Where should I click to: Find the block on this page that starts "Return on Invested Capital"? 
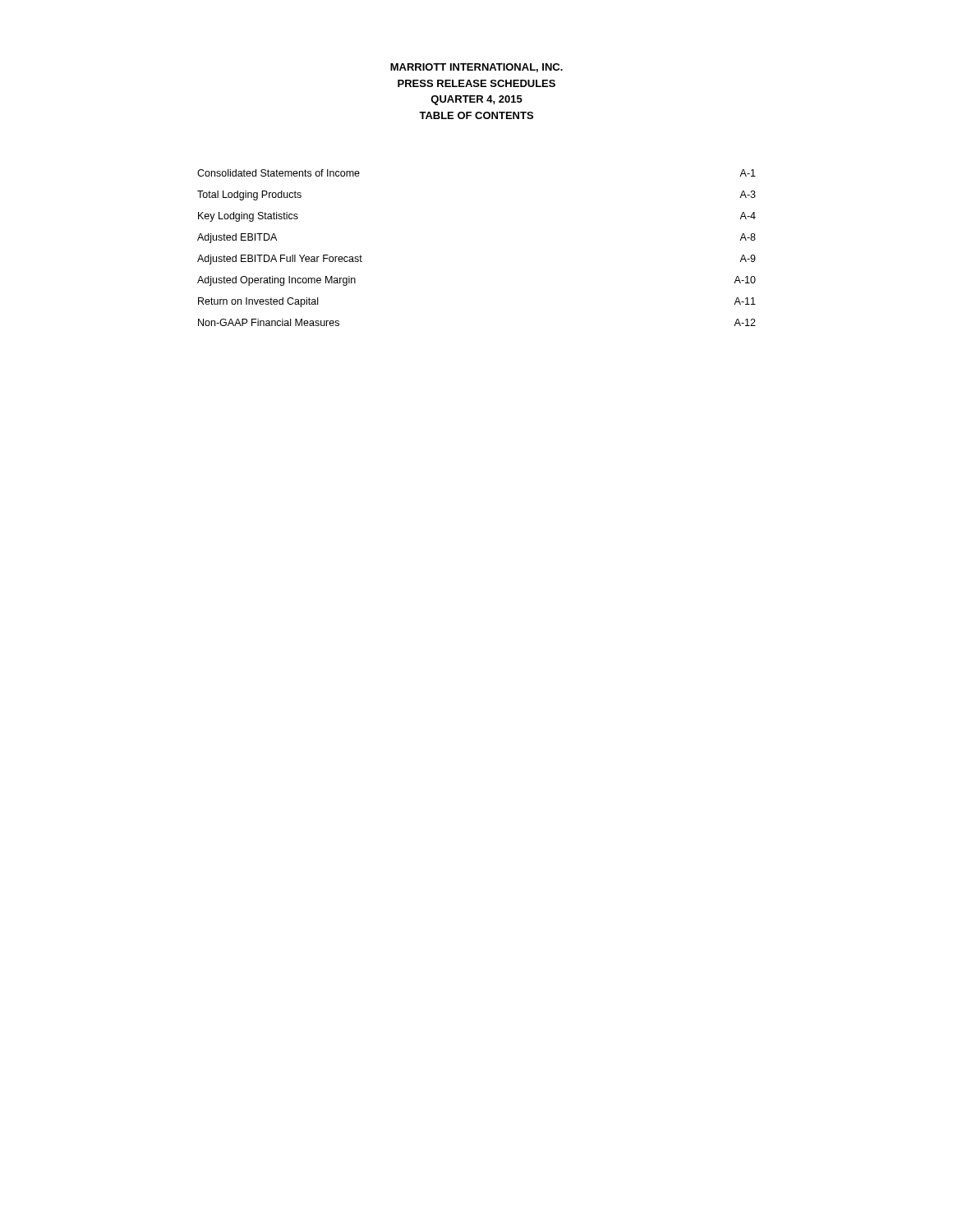coord(249,302)
